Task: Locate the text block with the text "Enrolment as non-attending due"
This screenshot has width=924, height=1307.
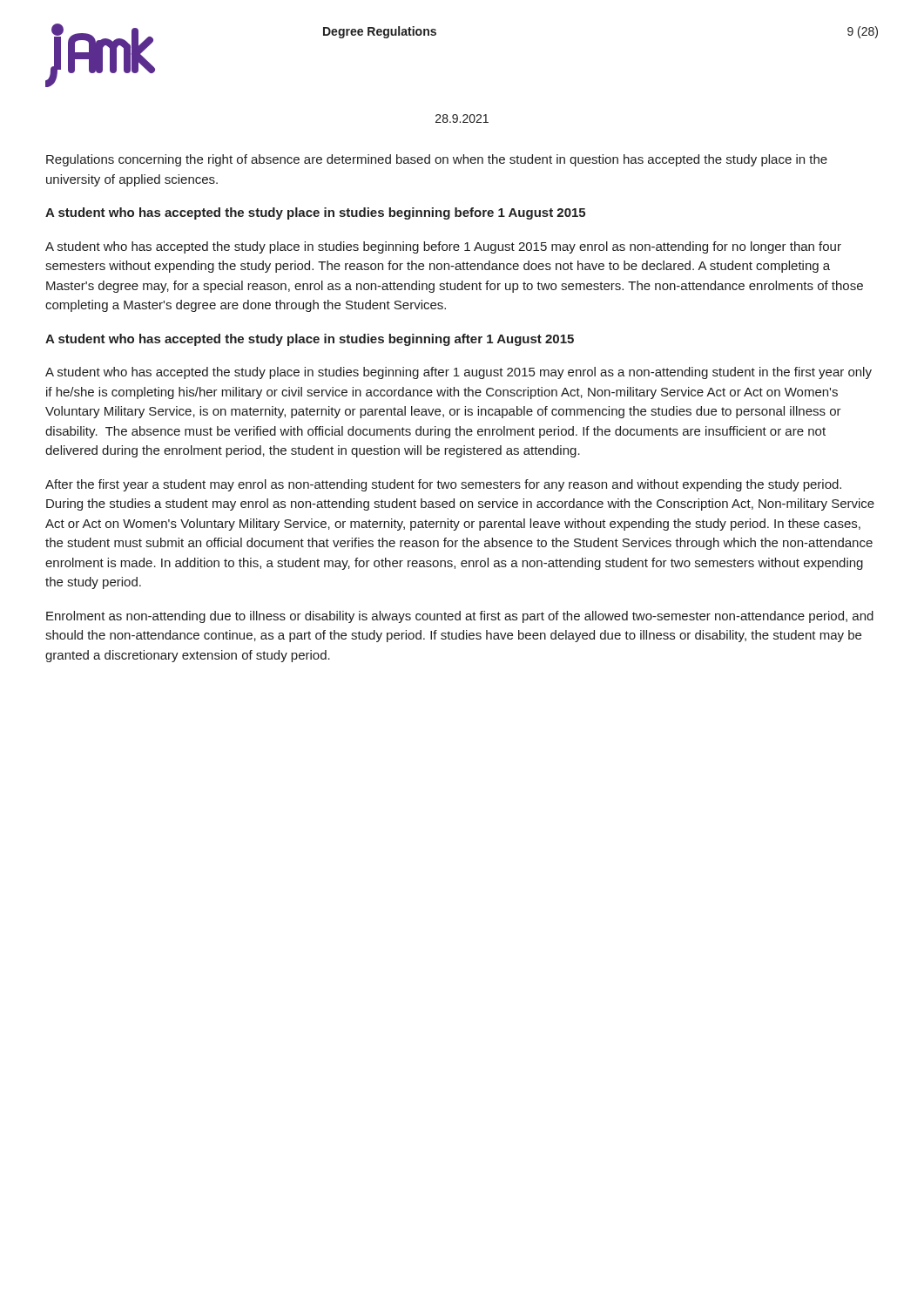Action: click(x=460, y=635)
